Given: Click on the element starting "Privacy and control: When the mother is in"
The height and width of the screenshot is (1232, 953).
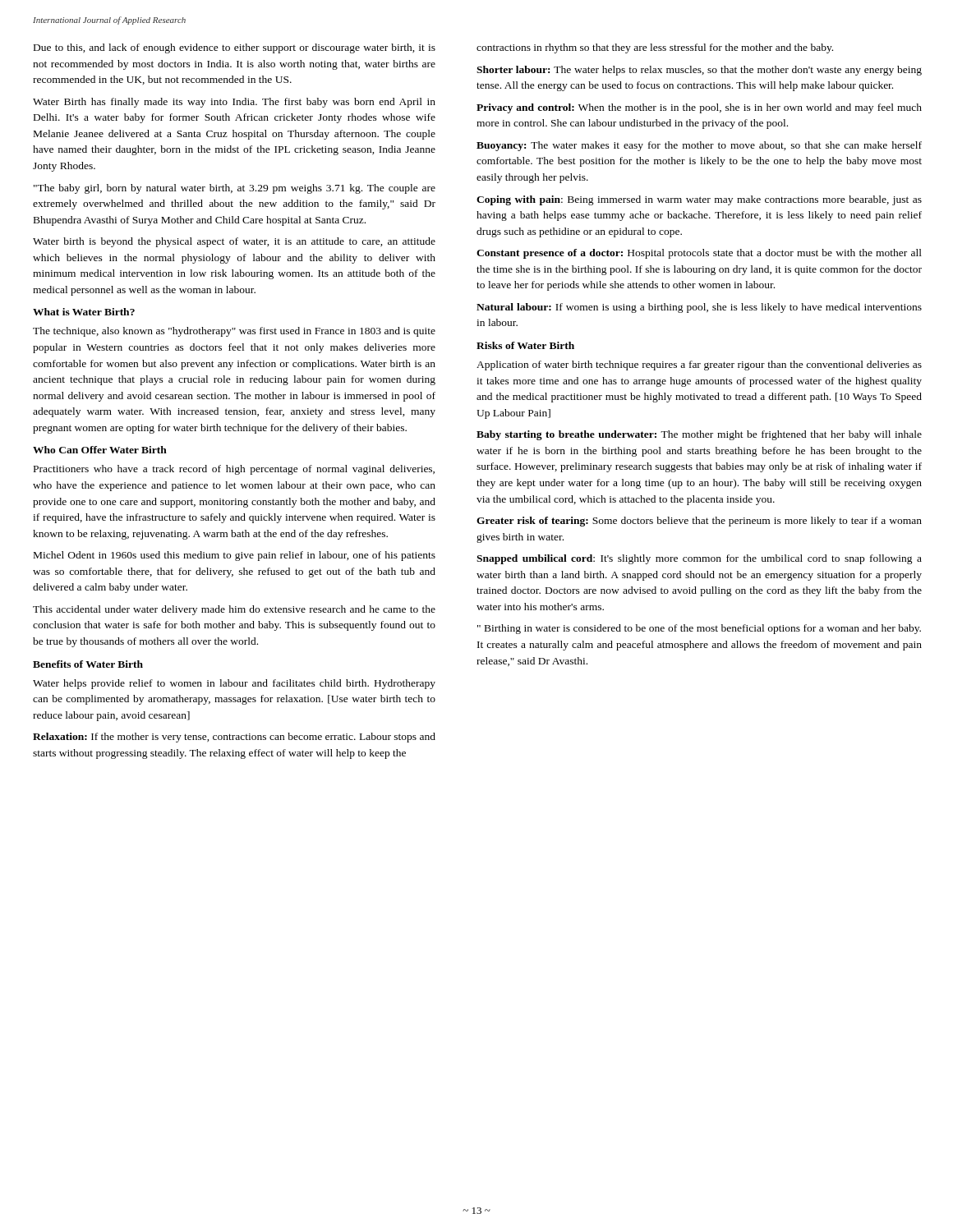Looking at the screenshot, I should 699,115.
